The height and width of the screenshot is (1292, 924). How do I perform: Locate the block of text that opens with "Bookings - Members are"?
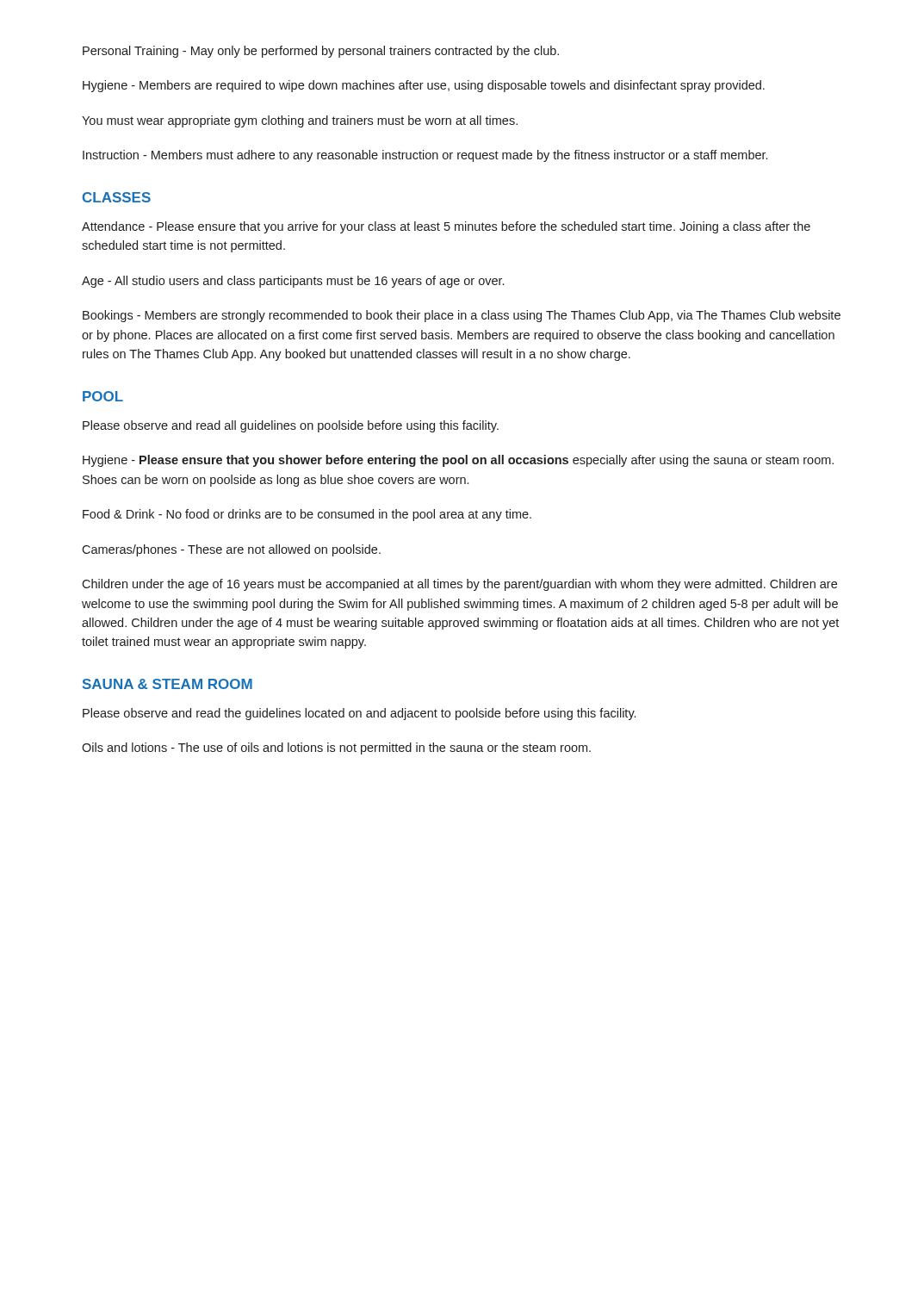tap(461, 335)
